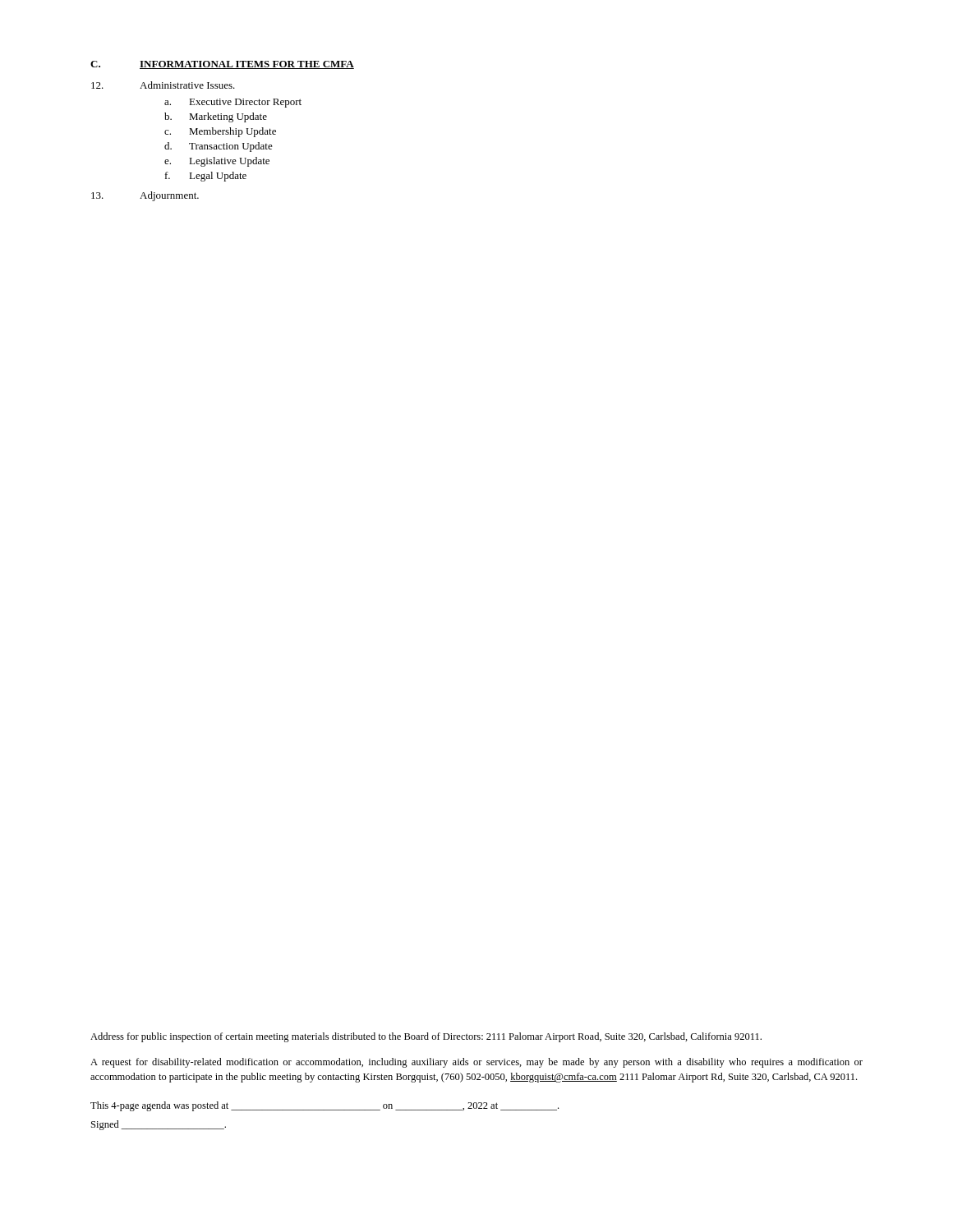The width and height of the screenshot is (953, 1232).
Task: Find the passage starting "This 4-page agenda was posted at _____________________________"
Action: point(325,1115)
